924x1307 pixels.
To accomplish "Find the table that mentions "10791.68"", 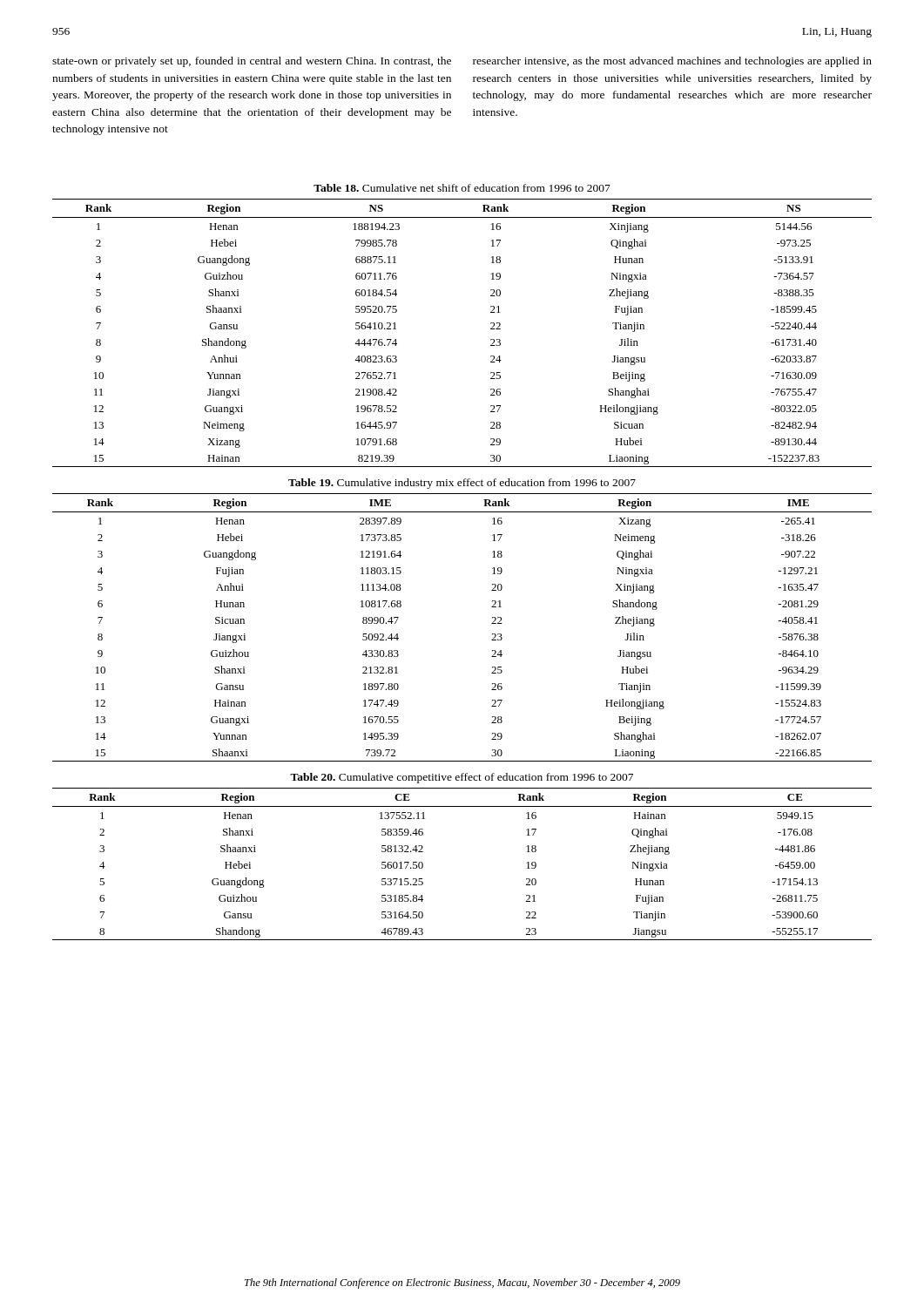I will pos(462,333).
